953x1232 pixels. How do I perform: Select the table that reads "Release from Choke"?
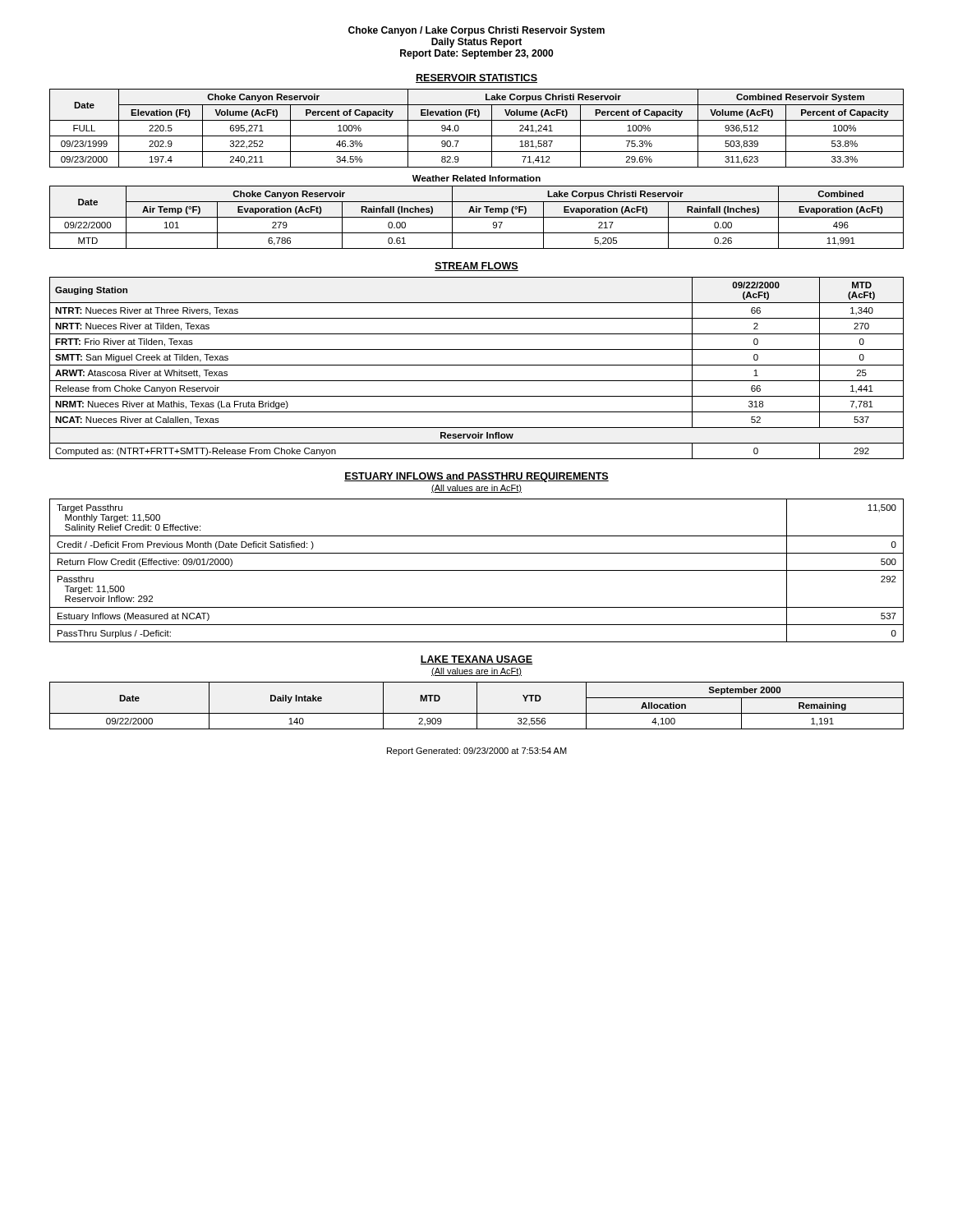[476, 368]
